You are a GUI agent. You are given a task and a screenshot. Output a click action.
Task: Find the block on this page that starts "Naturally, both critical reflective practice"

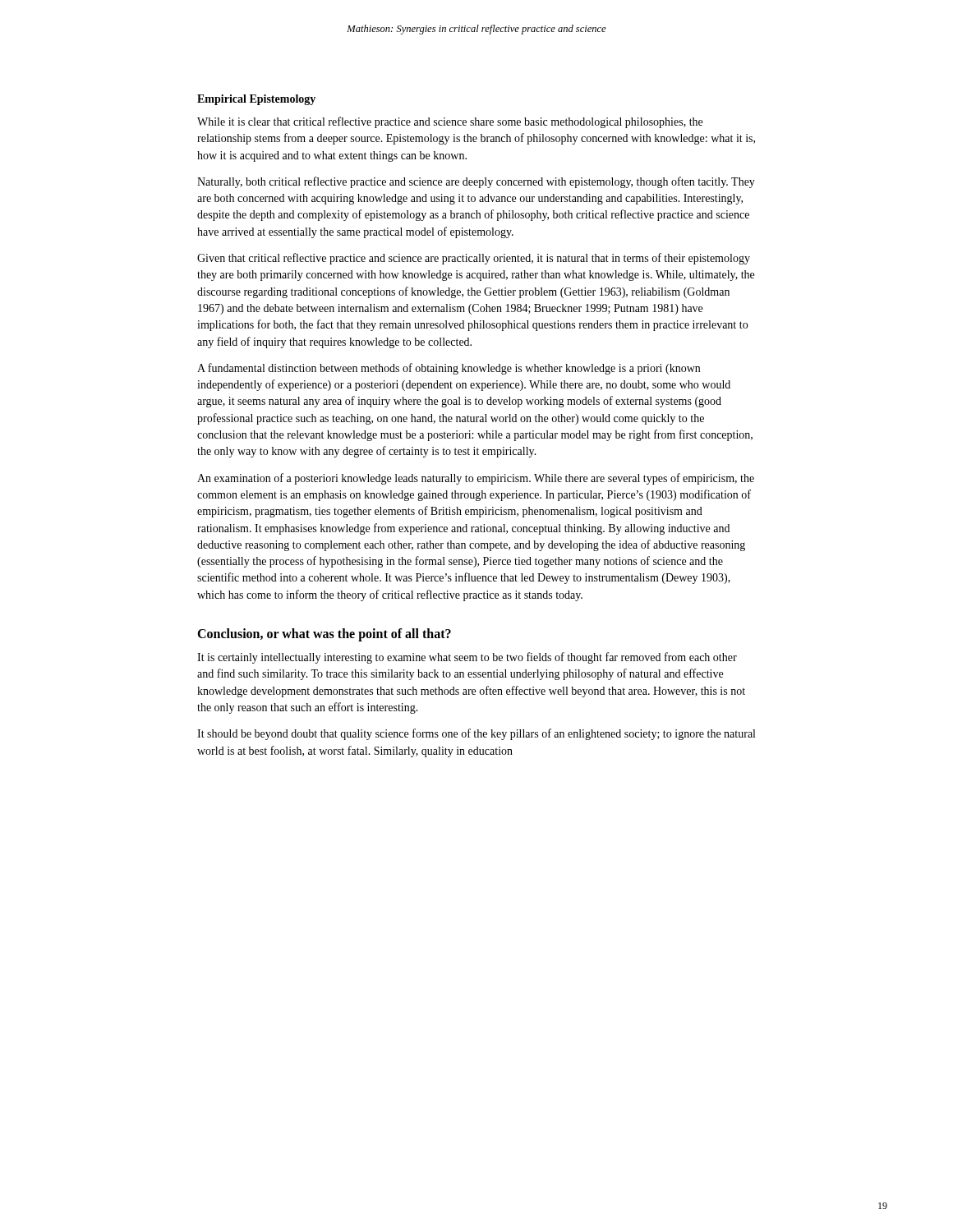click(x=476, y=207)
